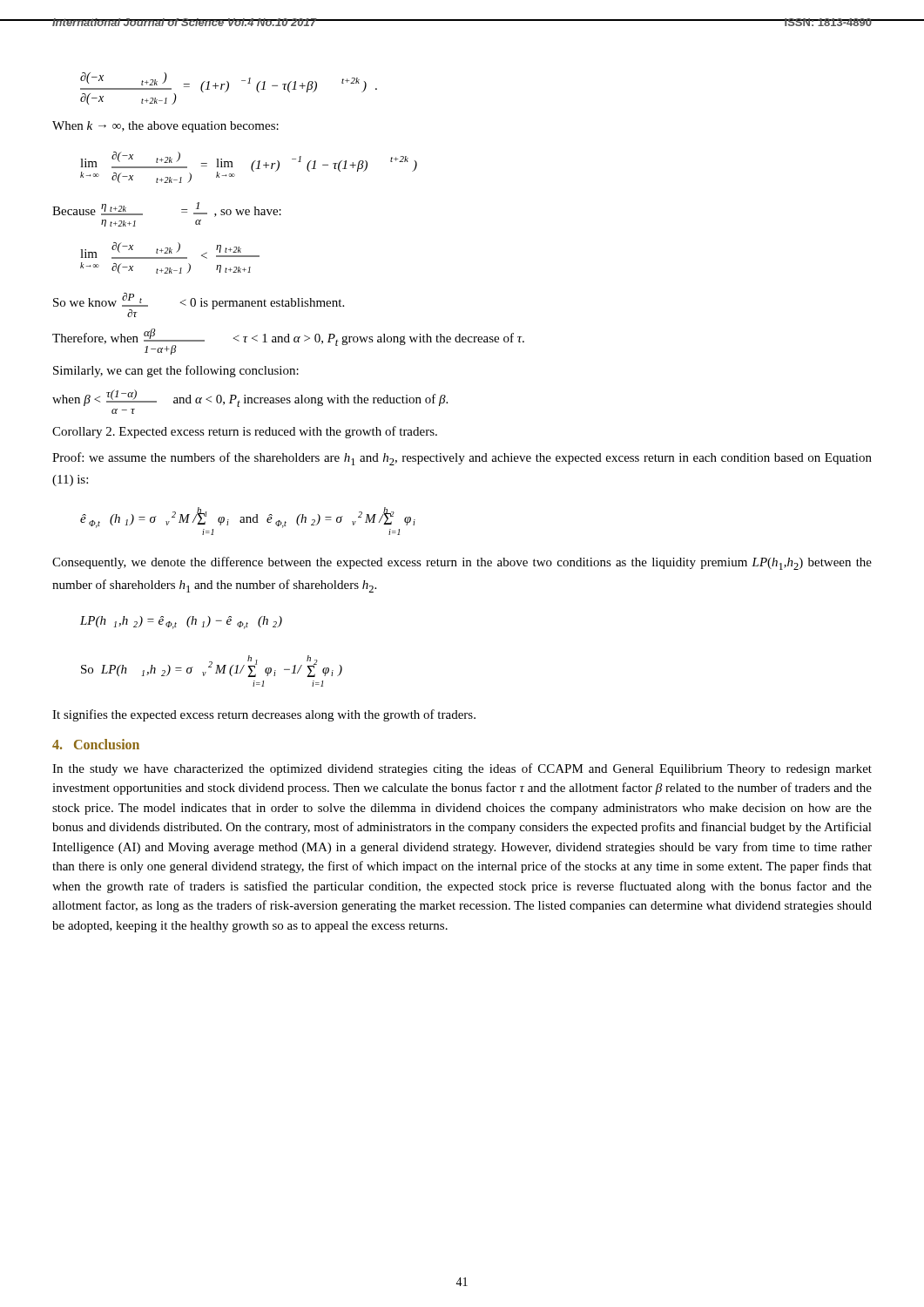Where is the passage that starts "It signifies the expected excess return"?

(264, 715)
